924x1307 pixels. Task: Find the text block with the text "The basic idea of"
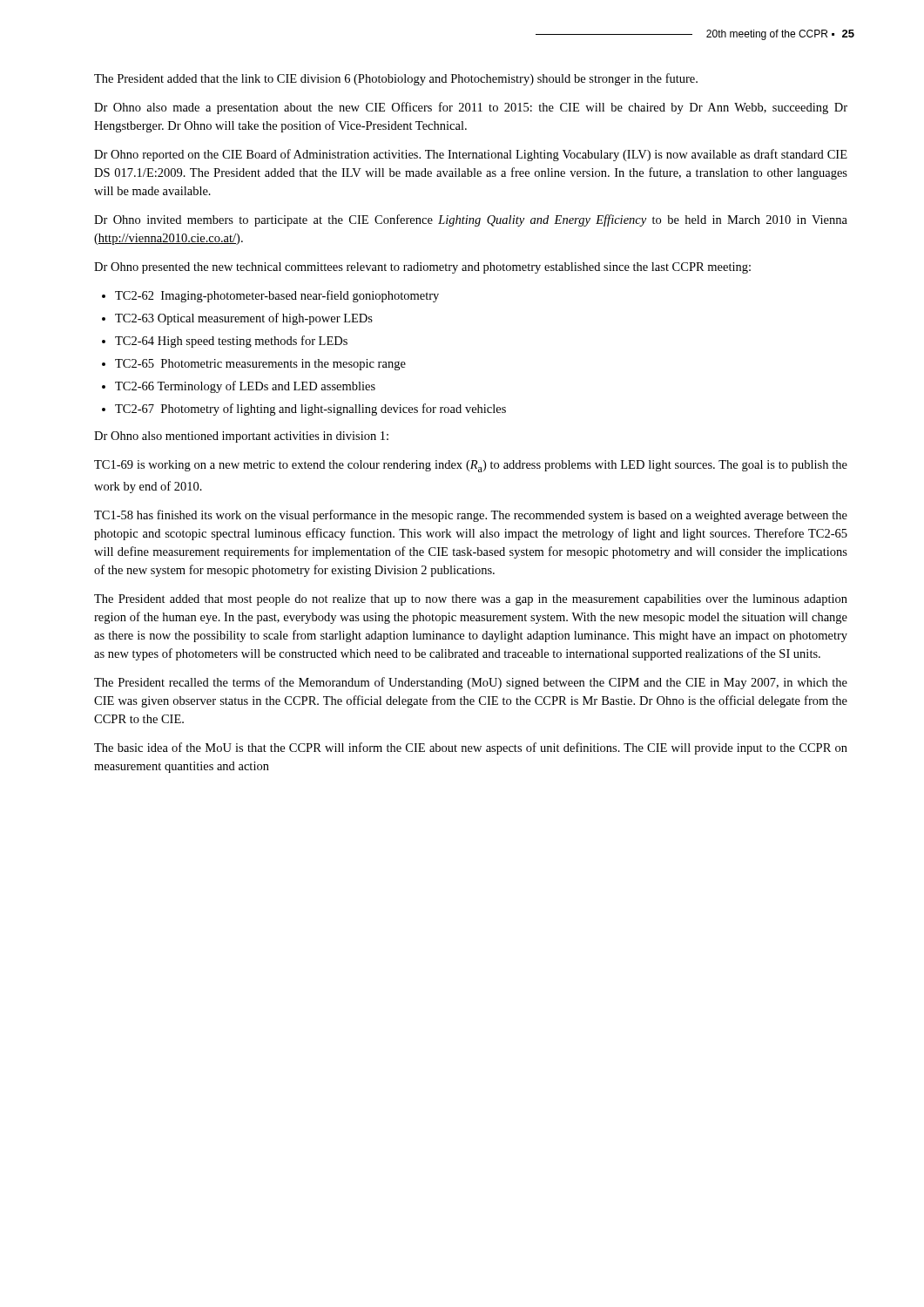tap(471, 757)
